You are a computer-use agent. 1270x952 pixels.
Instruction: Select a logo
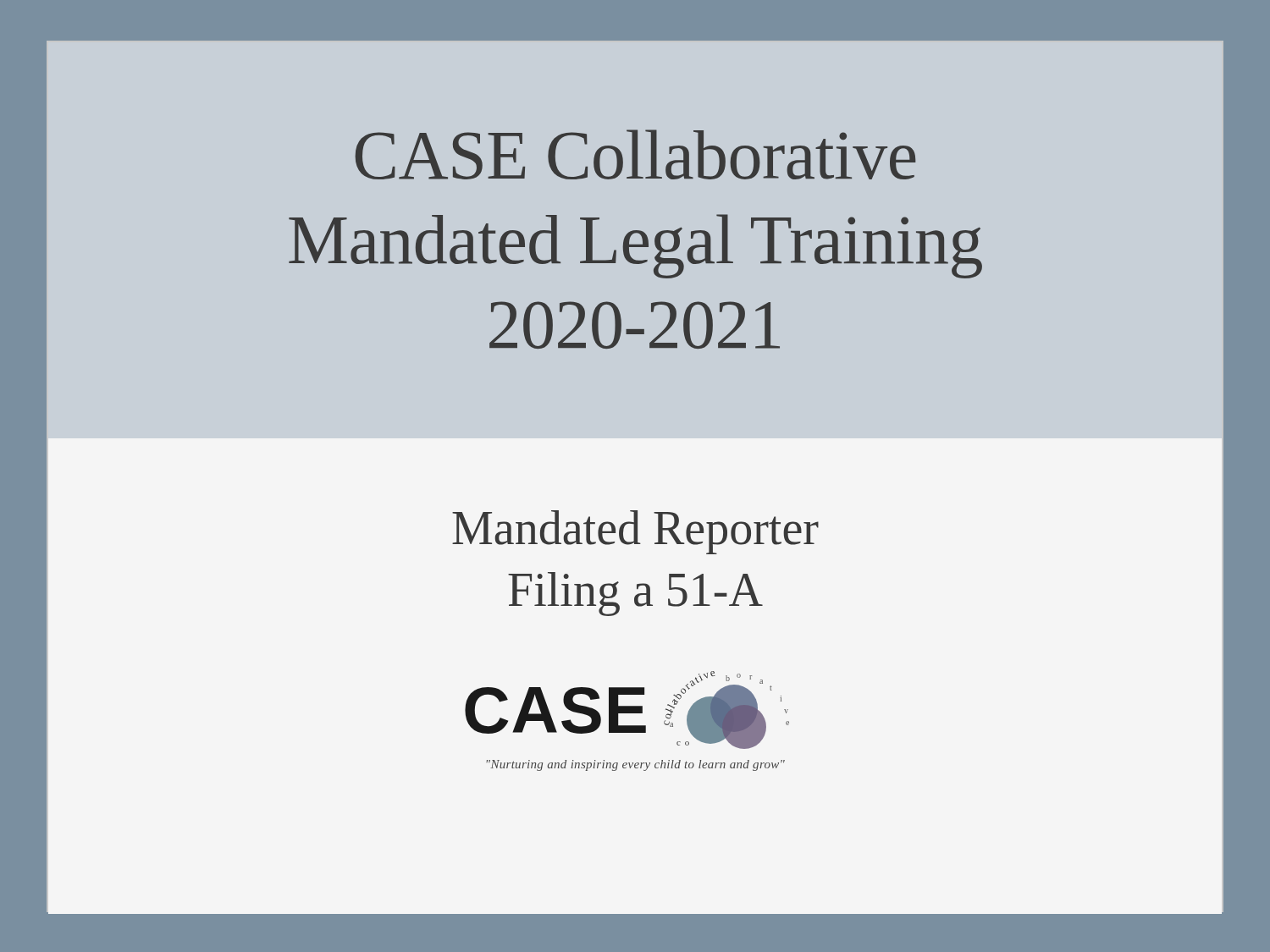[635, 719]
